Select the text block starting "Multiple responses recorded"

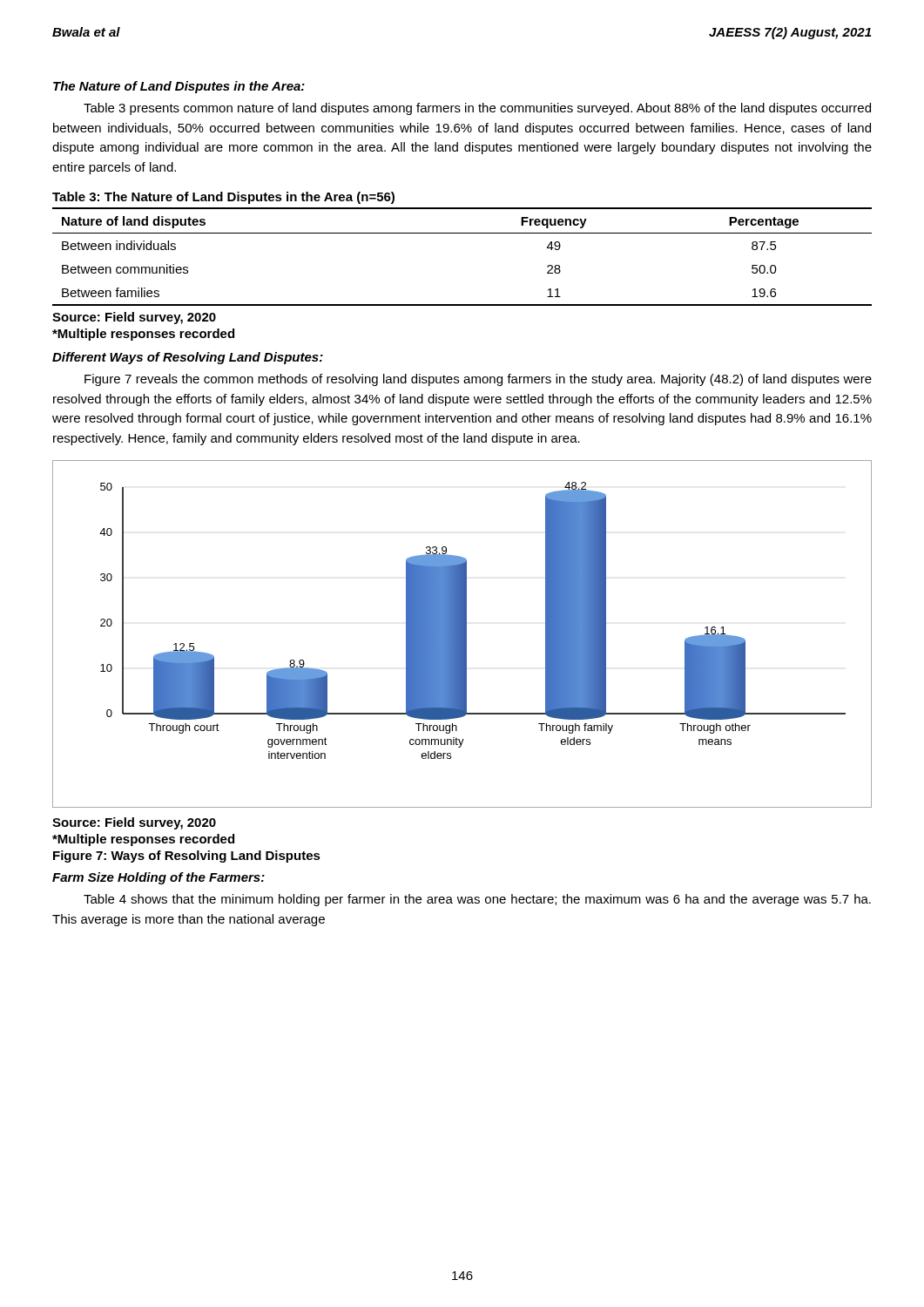[x=144, y=333]
